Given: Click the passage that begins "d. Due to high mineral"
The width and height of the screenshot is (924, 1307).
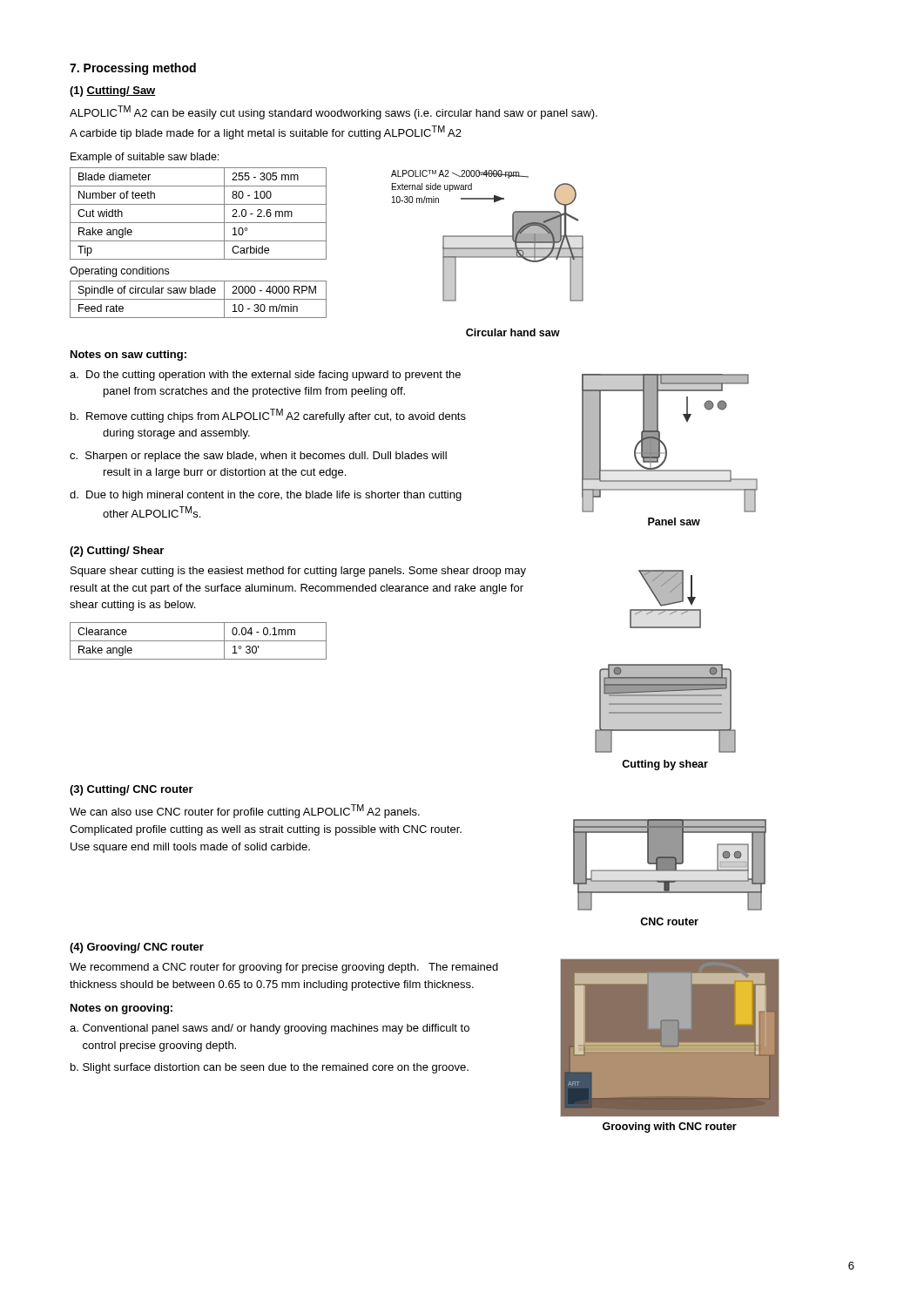Looking at the screenshot, I should pyautogui.click(x=266, y=504).
